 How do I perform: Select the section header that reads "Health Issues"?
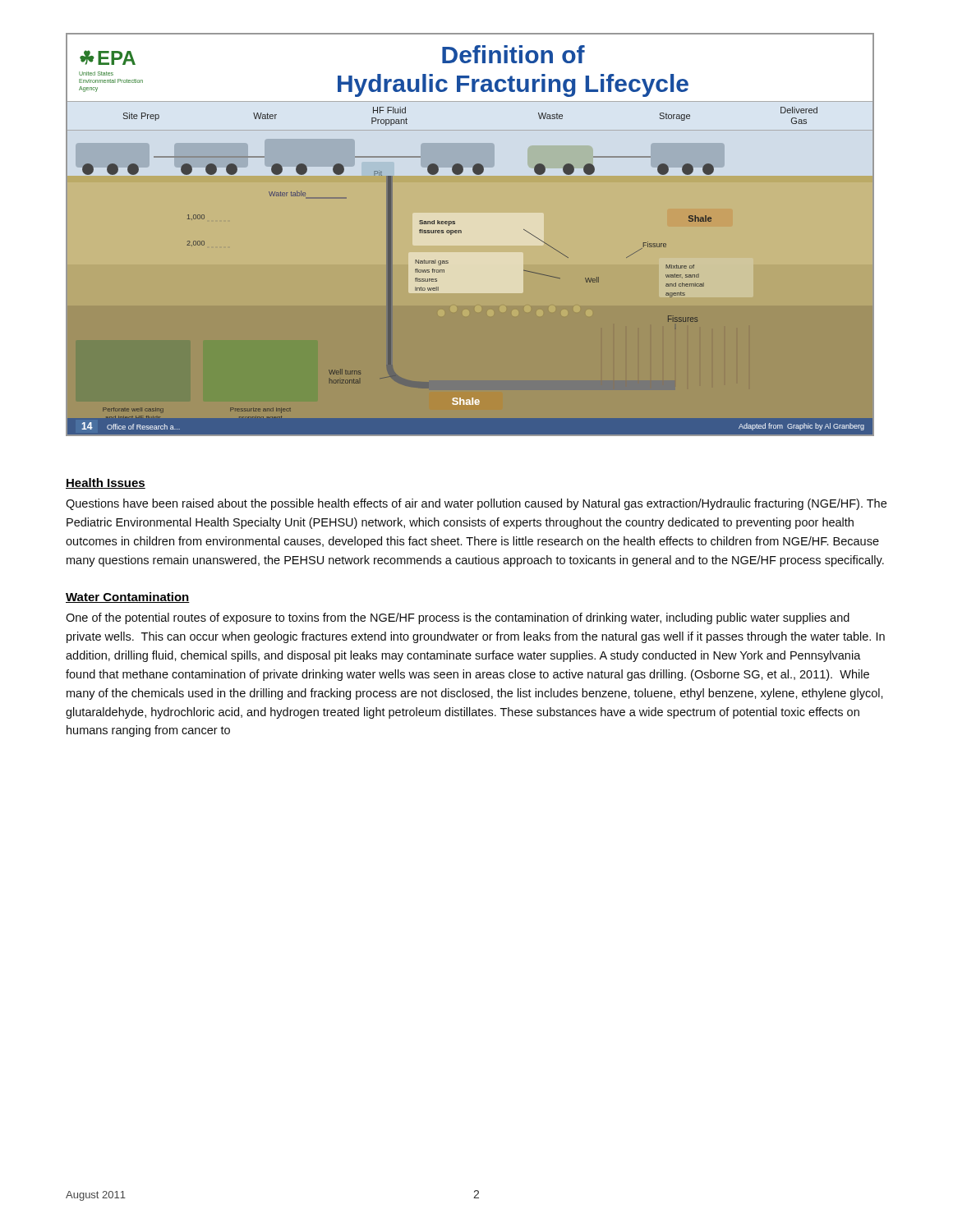(105, 483)
